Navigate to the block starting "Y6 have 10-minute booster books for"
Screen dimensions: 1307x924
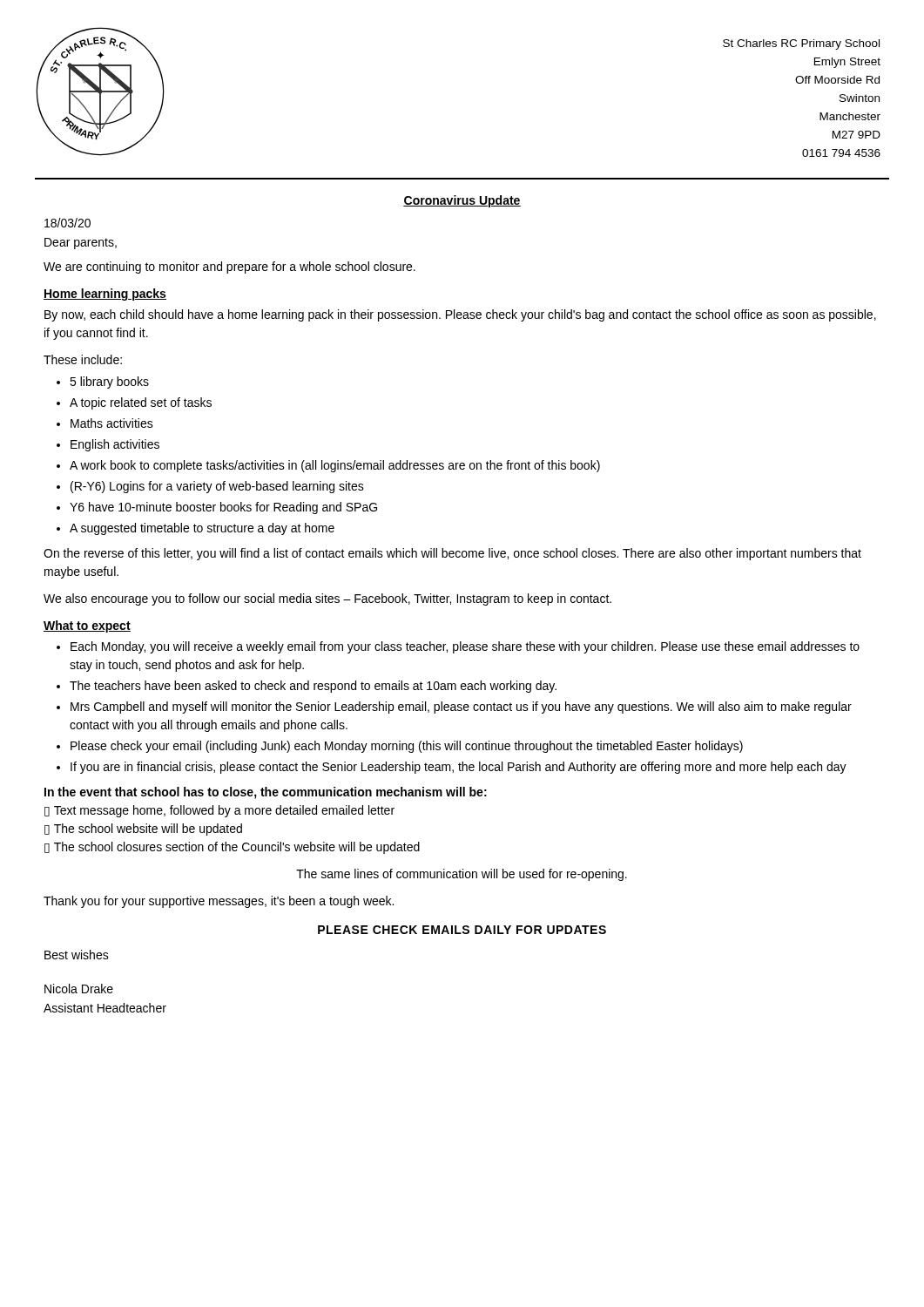pos(224,508)
